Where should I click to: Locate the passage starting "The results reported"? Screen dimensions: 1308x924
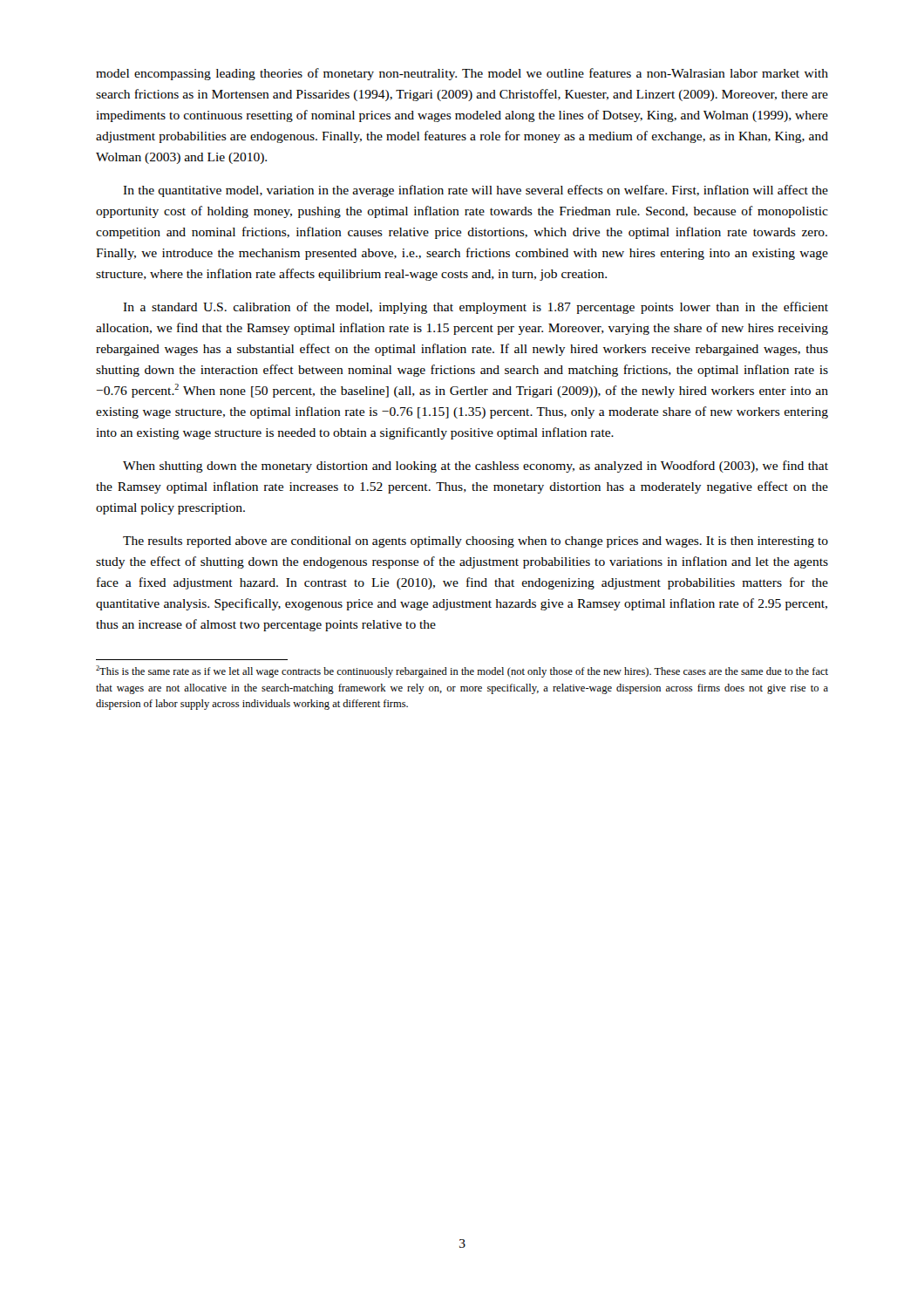pos(462,583)
